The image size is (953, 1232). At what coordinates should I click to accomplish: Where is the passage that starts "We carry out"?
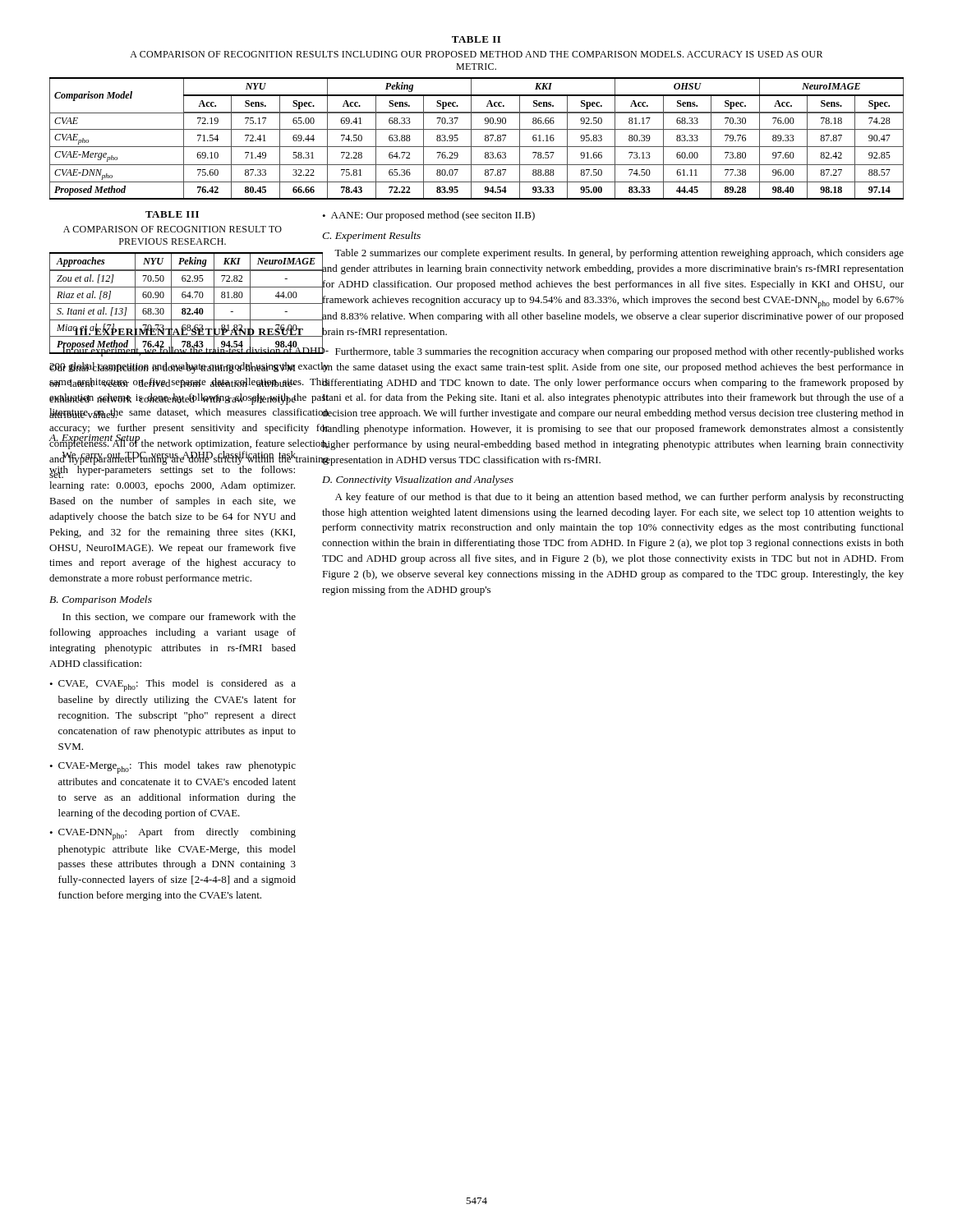pos(172,517)
